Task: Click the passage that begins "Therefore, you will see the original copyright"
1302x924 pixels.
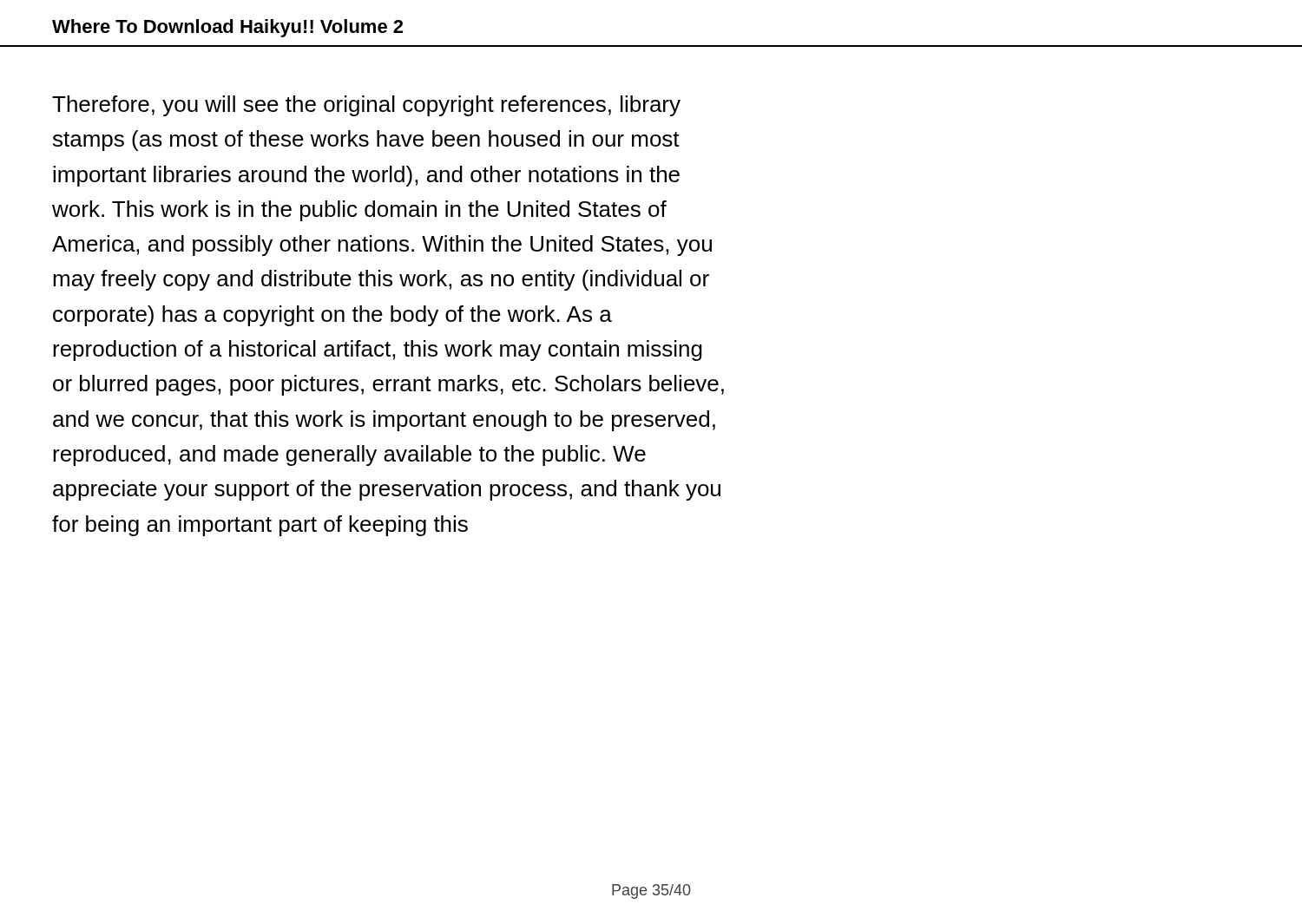Action: (389, 314)
